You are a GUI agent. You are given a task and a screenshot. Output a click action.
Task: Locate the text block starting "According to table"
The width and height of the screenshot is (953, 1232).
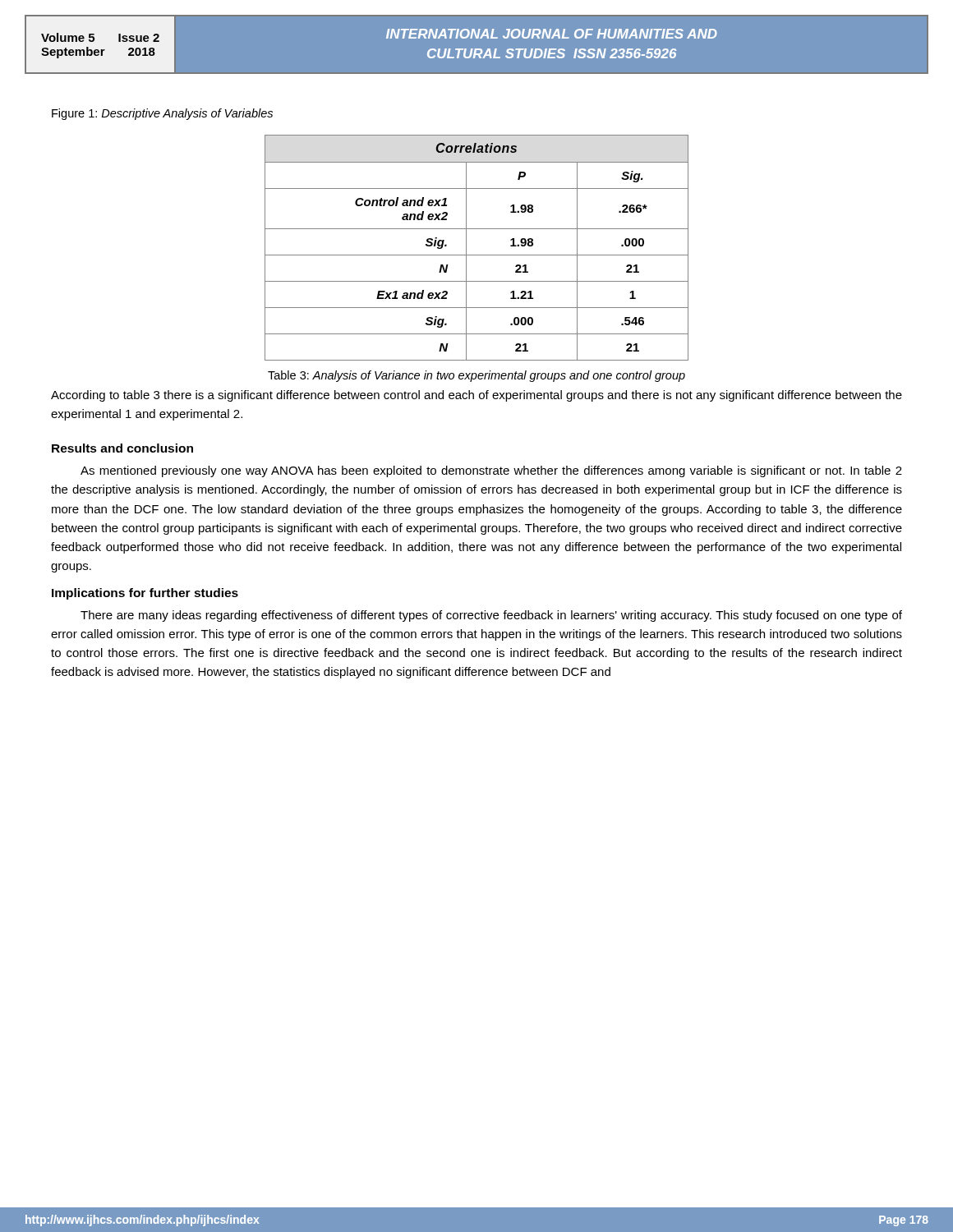476,404
